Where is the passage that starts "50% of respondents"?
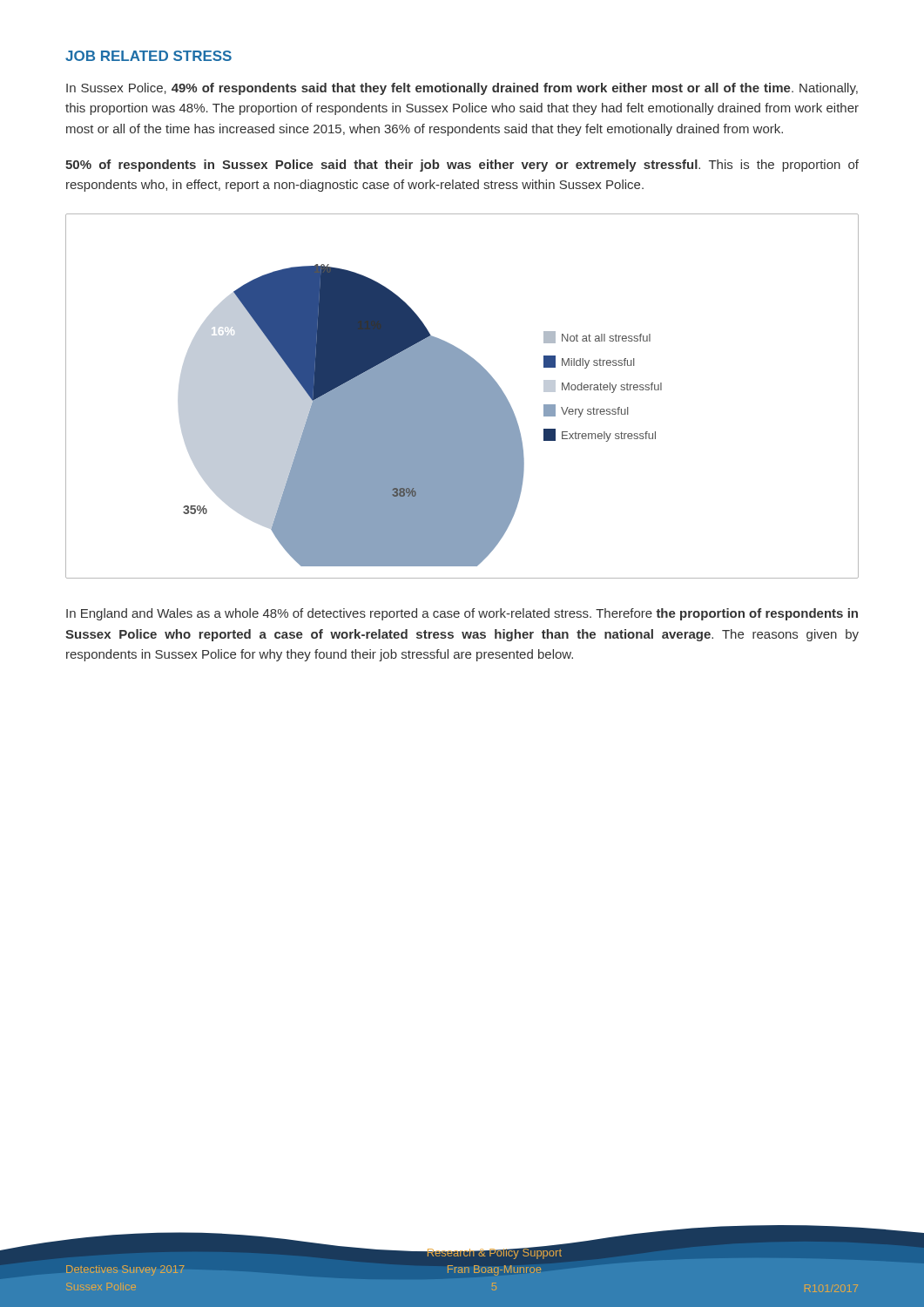The width and height of the screenshot is (924, 1307). [462, 174]
